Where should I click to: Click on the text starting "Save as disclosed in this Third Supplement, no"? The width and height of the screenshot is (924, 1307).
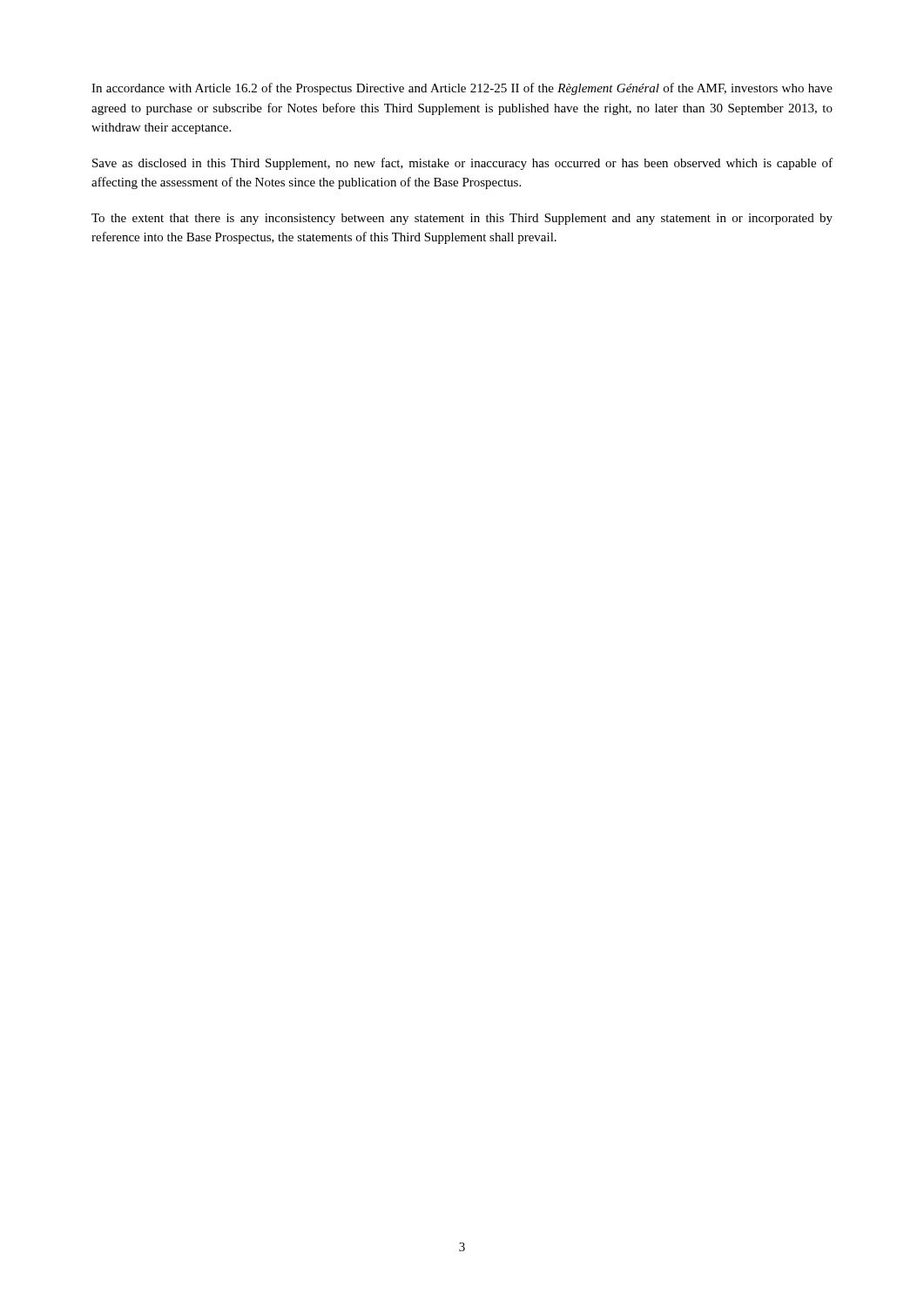click(x=462, y=172)
